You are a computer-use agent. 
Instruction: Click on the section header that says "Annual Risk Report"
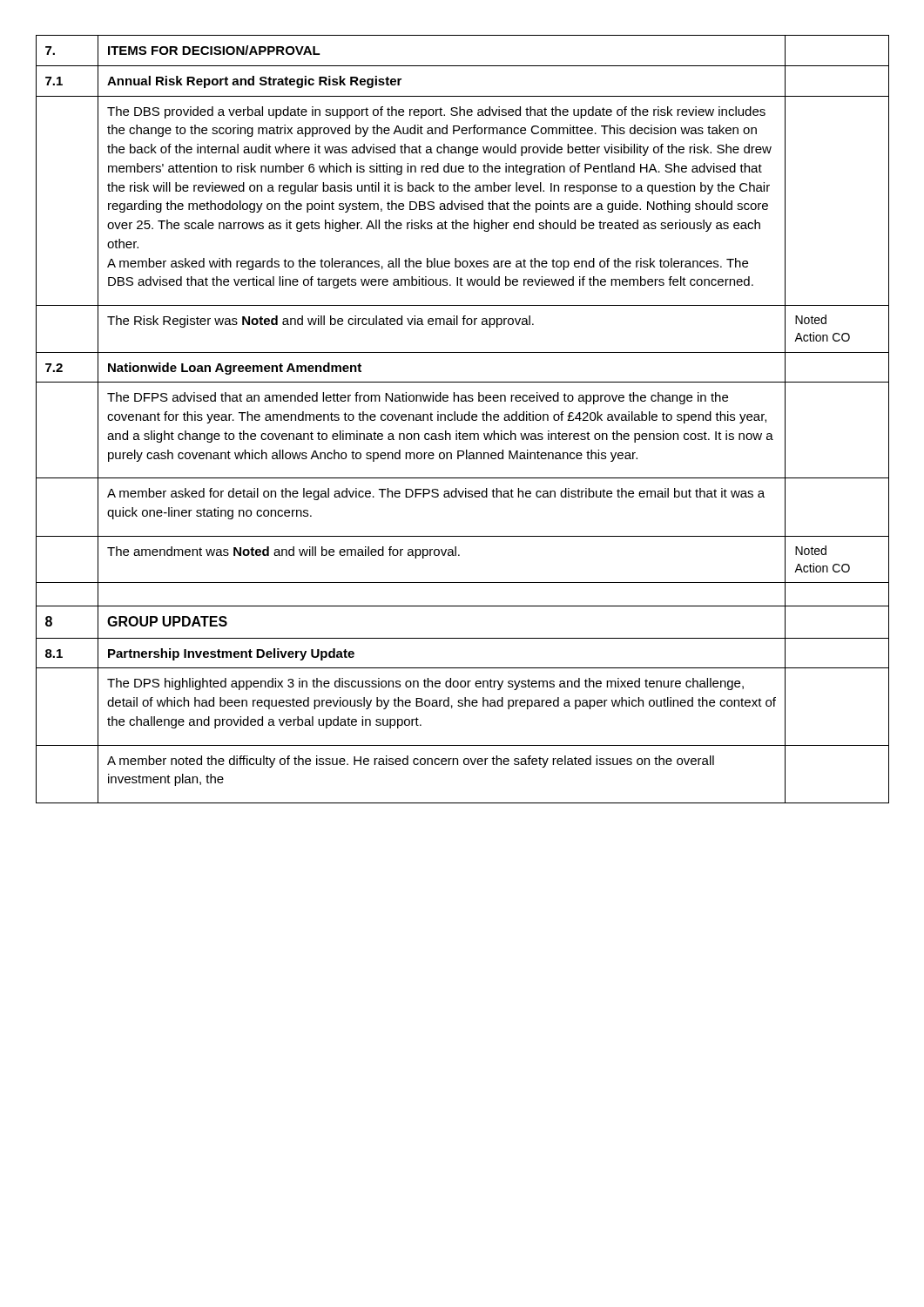[x=254, y=80]
